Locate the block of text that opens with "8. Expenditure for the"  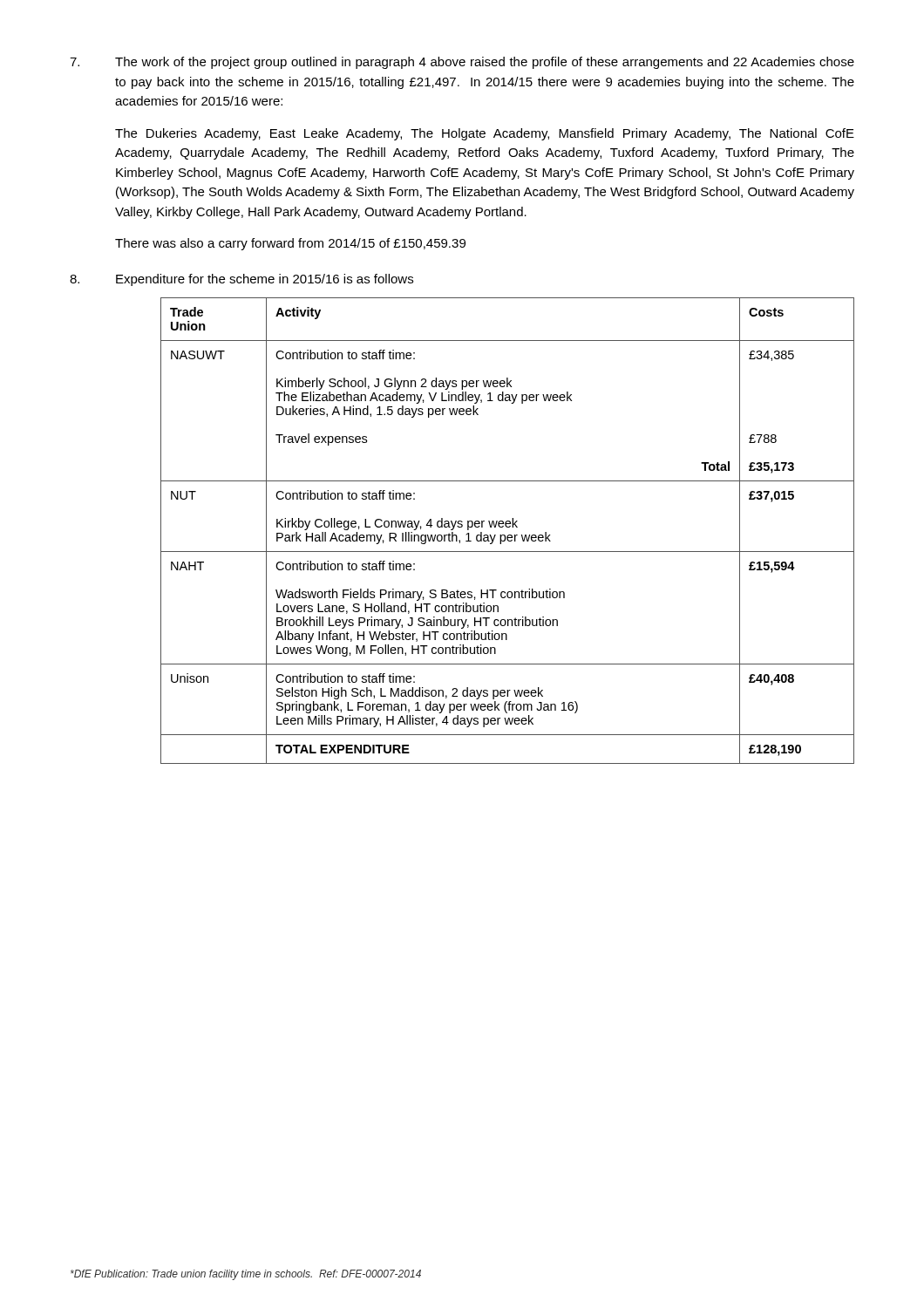pyautogui.click(x=241, y=280)
